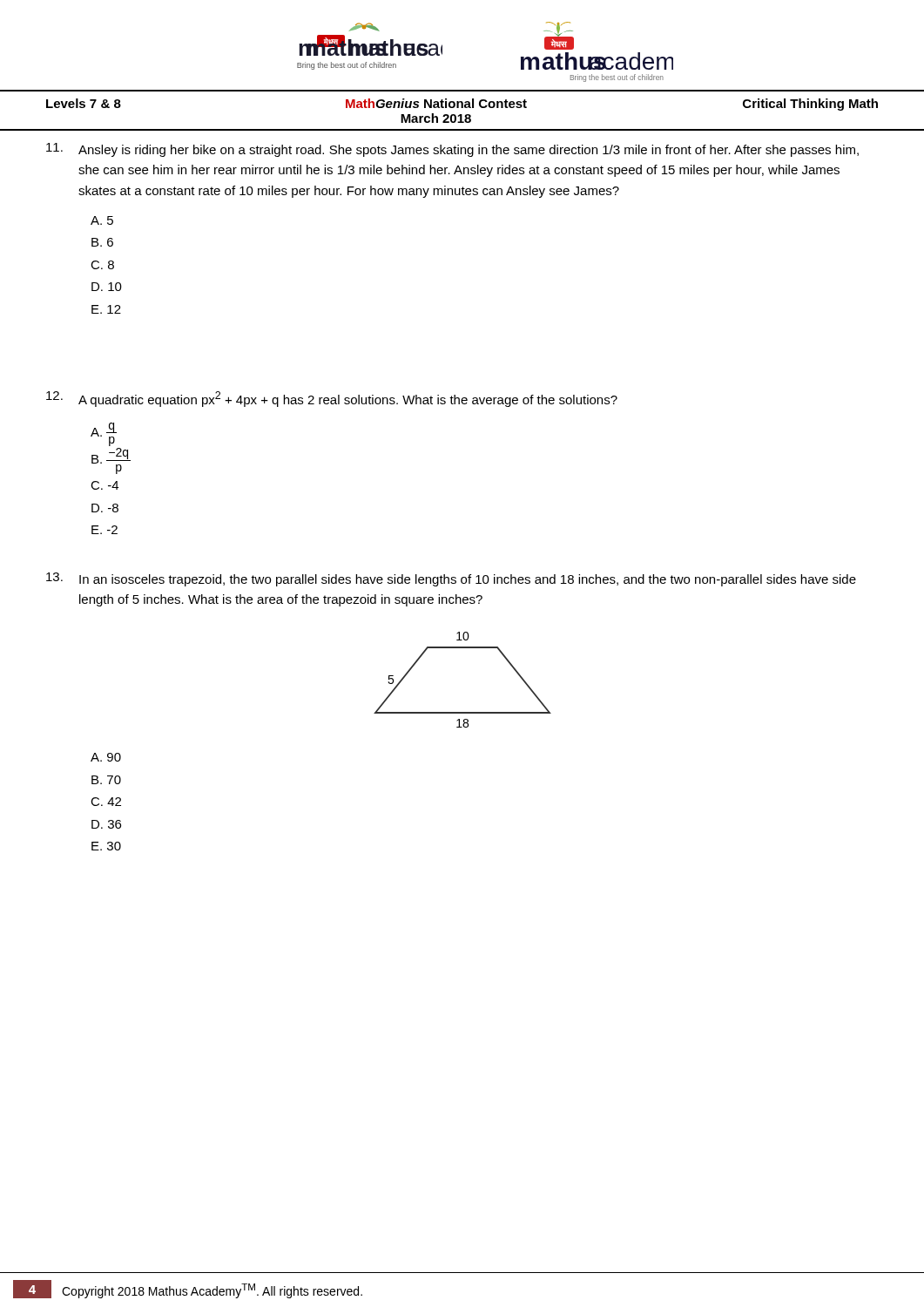The width and height of the screenshot is (924, 1307).
Task: Point to "A. 90"
Action: pos(106,757)
